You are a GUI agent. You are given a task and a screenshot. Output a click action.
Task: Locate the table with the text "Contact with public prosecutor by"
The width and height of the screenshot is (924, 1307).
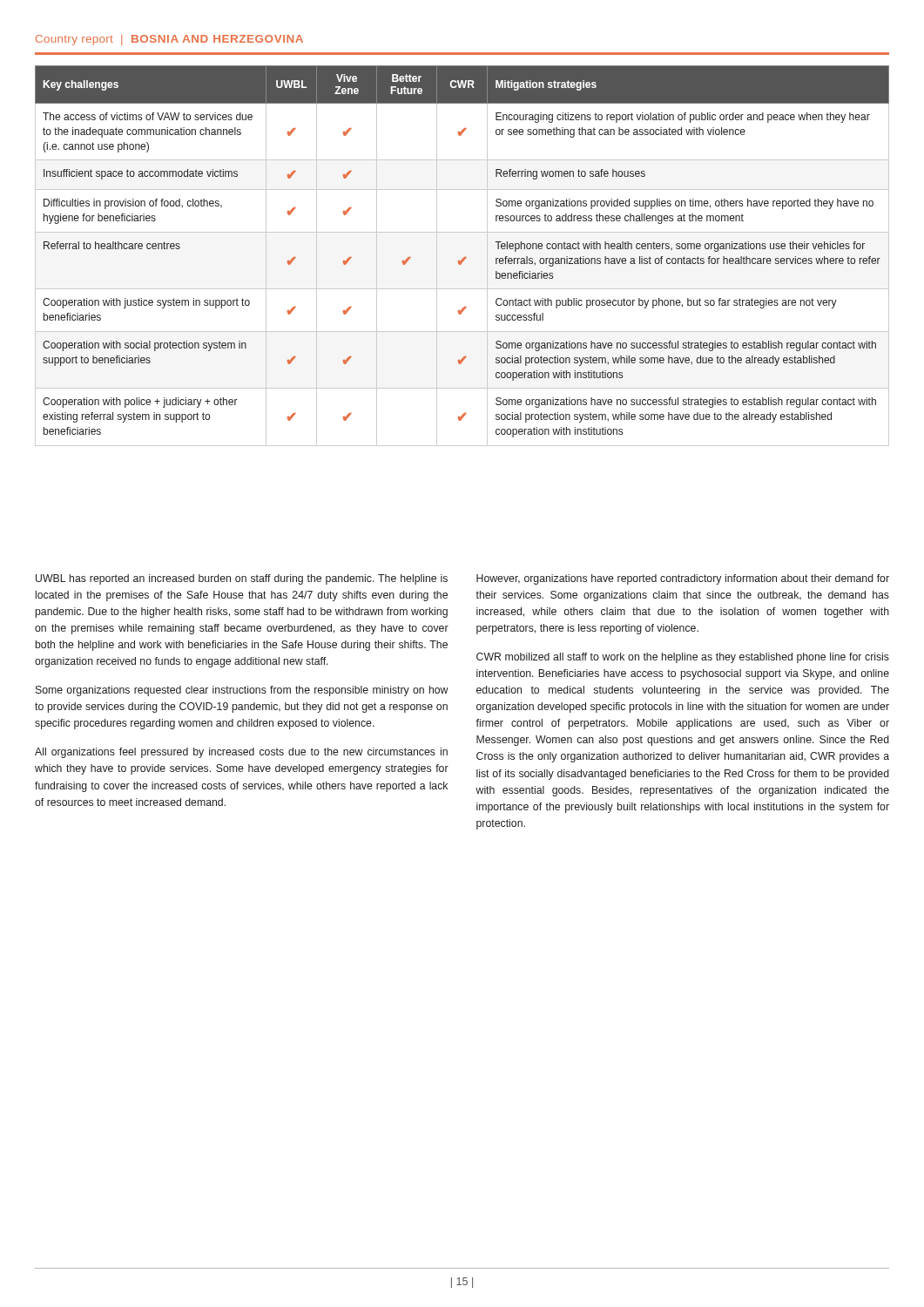[462, 256]
